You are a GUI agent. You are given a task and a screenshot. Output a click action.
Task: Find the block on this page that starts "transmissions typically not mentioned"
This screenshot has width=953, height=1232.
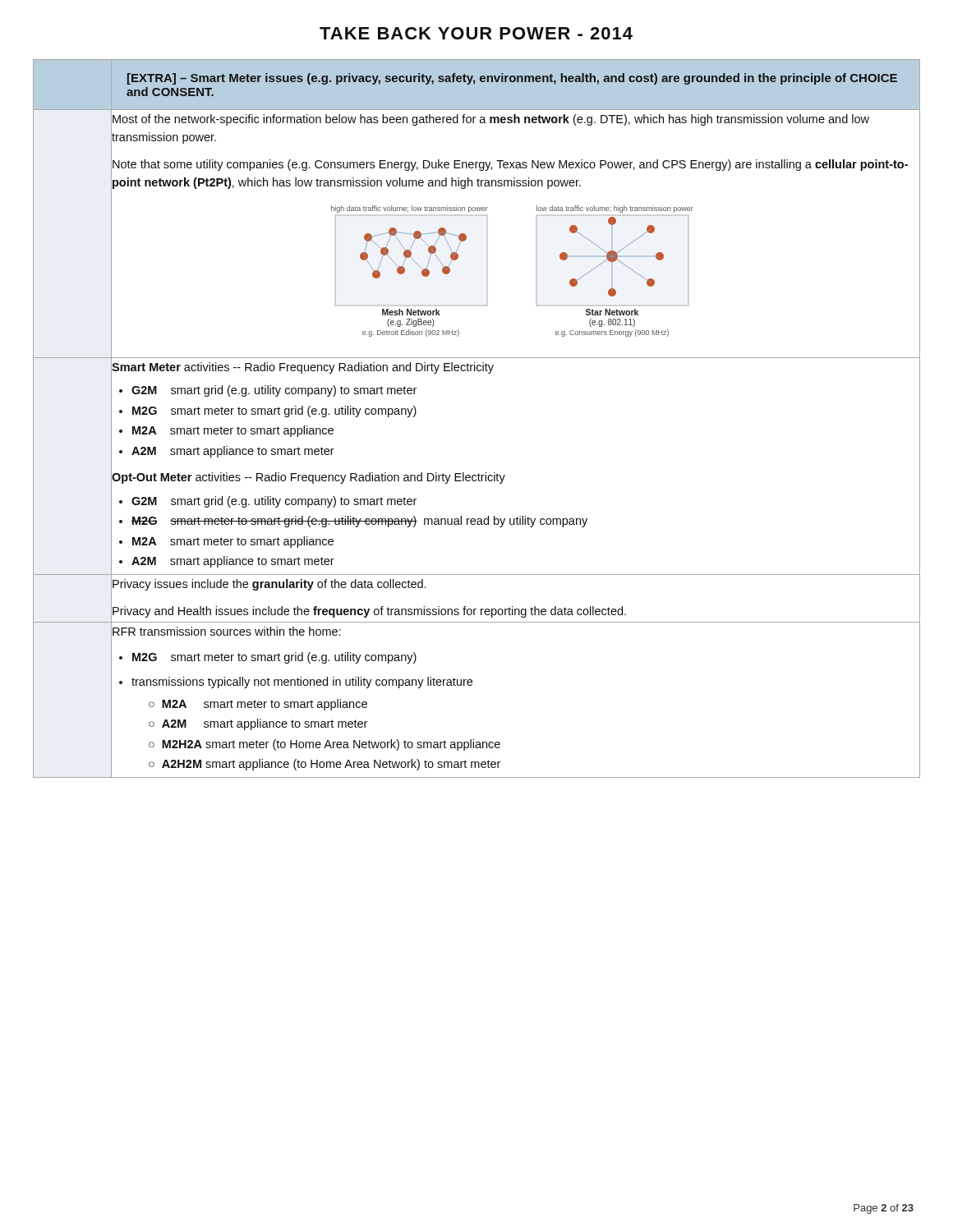525,724
